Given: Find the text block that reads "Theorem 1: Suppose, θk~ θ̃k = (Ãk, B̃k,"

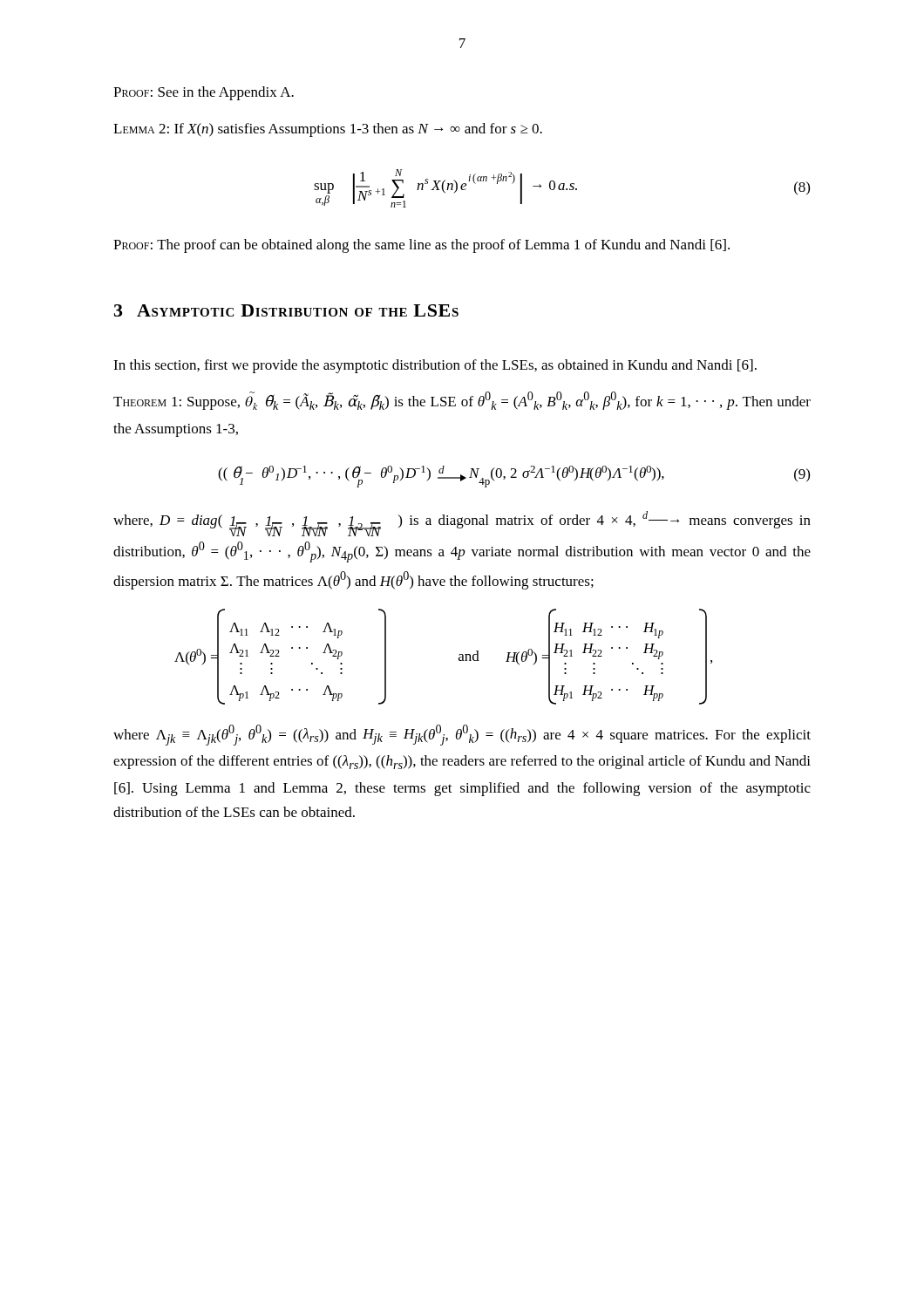Looking at the screenshot, I should pos(462,413).
